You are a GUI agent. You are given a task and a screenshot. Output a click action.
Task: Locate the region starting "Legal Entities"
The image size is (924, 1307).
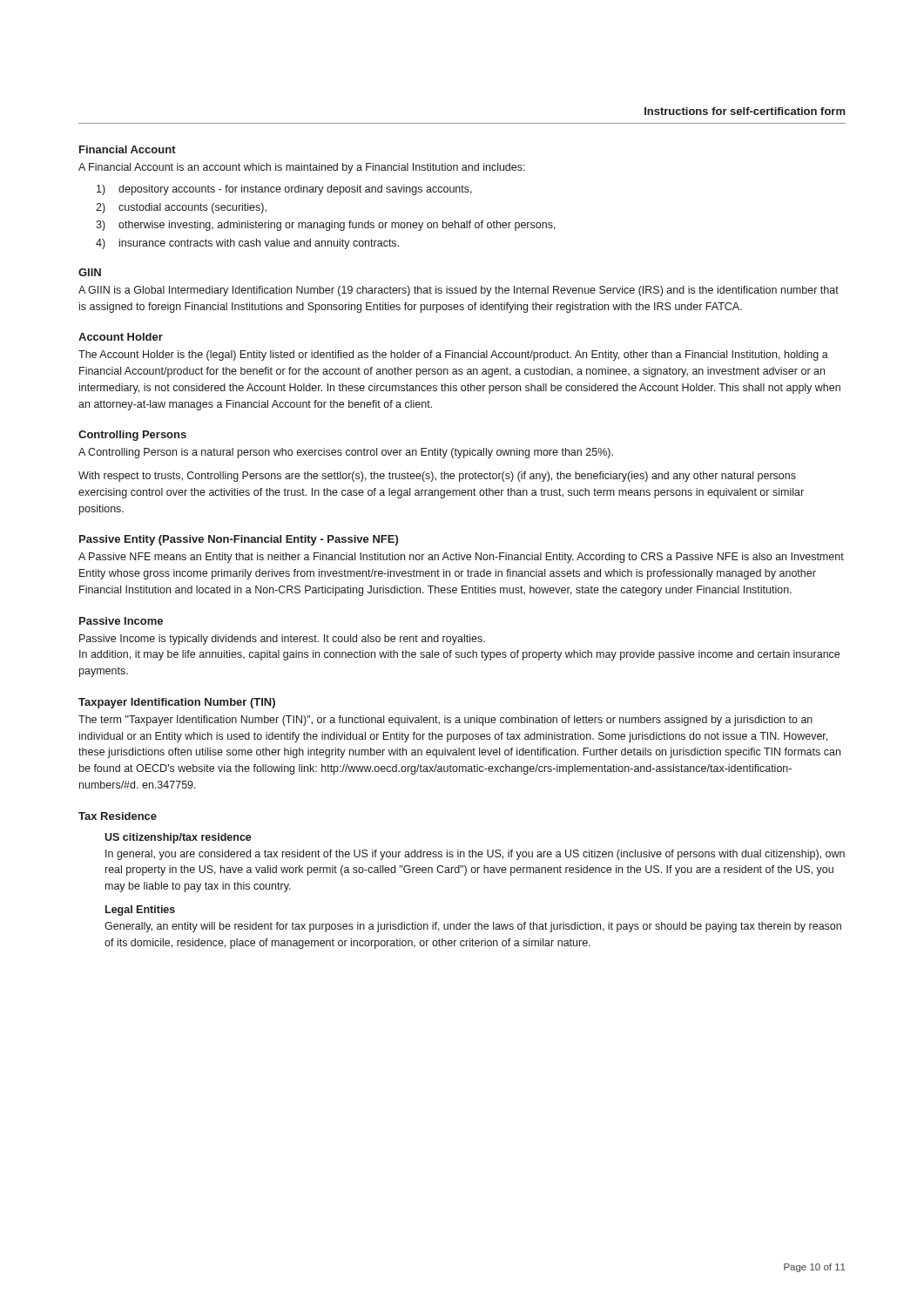point(140,909)
